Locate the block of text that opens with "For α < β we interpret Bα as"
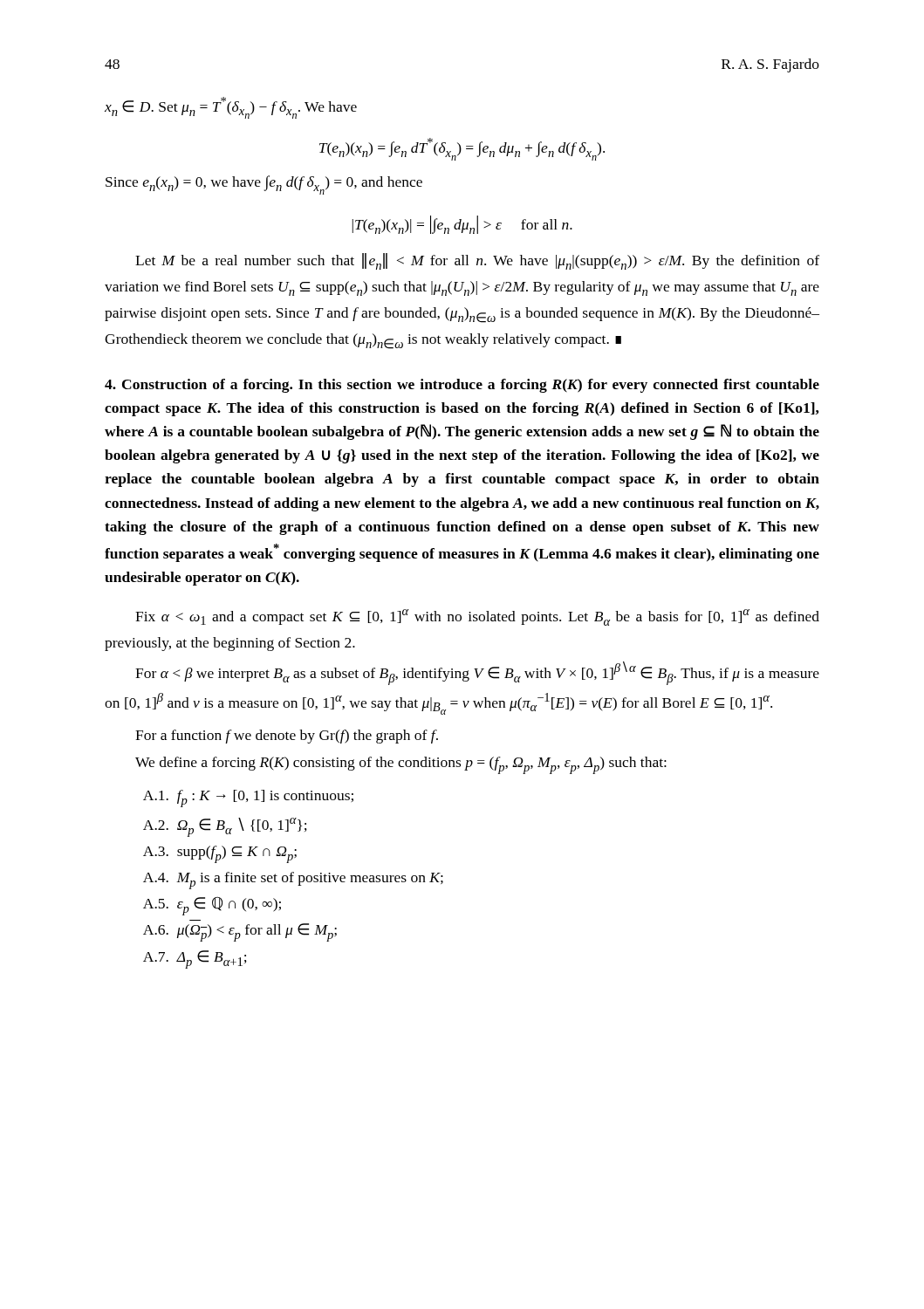Image resolution: width=924 pixels, height=1309 pixels. click(x=462, y=689)
